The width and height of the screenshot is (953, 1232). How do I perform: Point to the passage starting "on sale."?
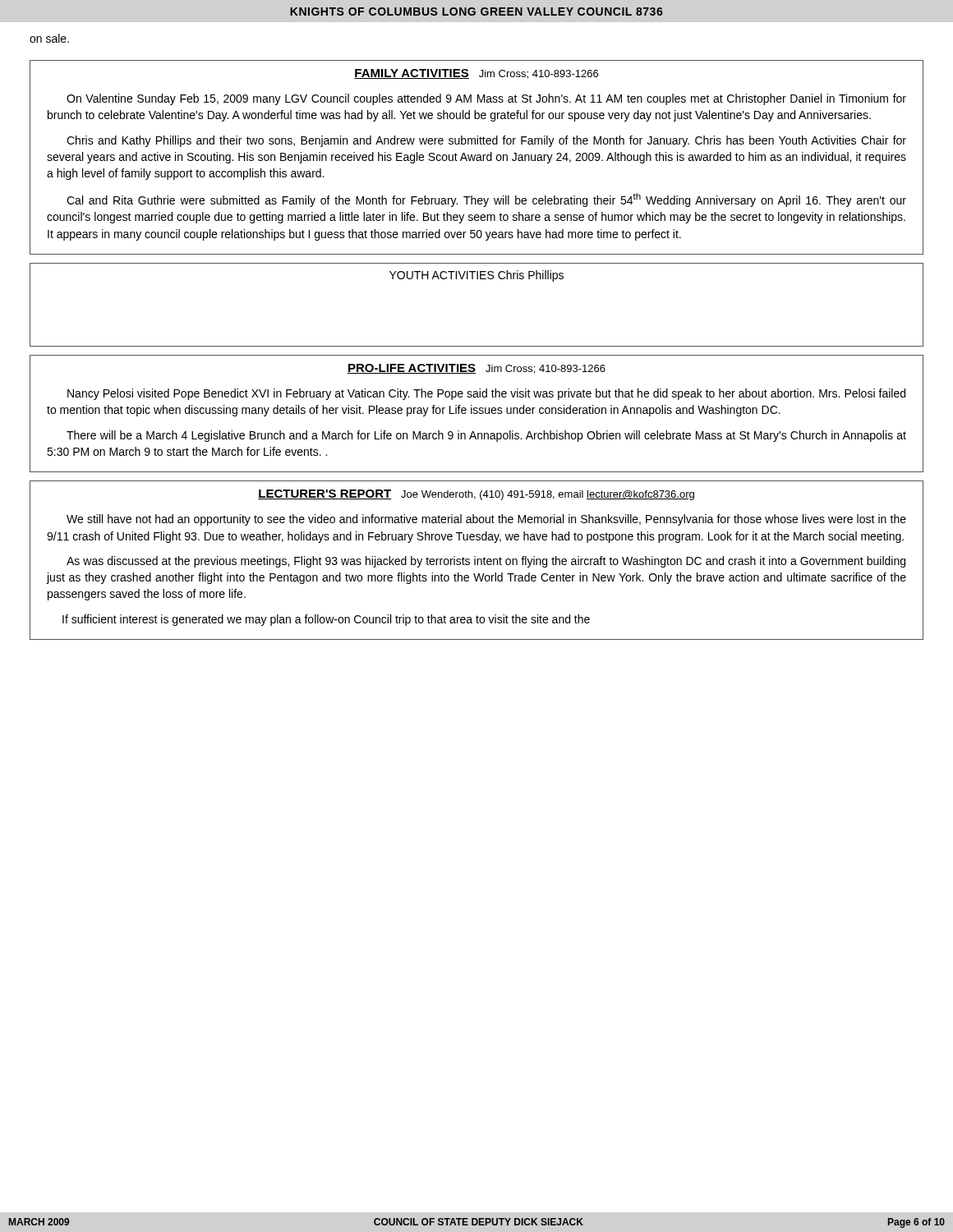tap(50, 39)
